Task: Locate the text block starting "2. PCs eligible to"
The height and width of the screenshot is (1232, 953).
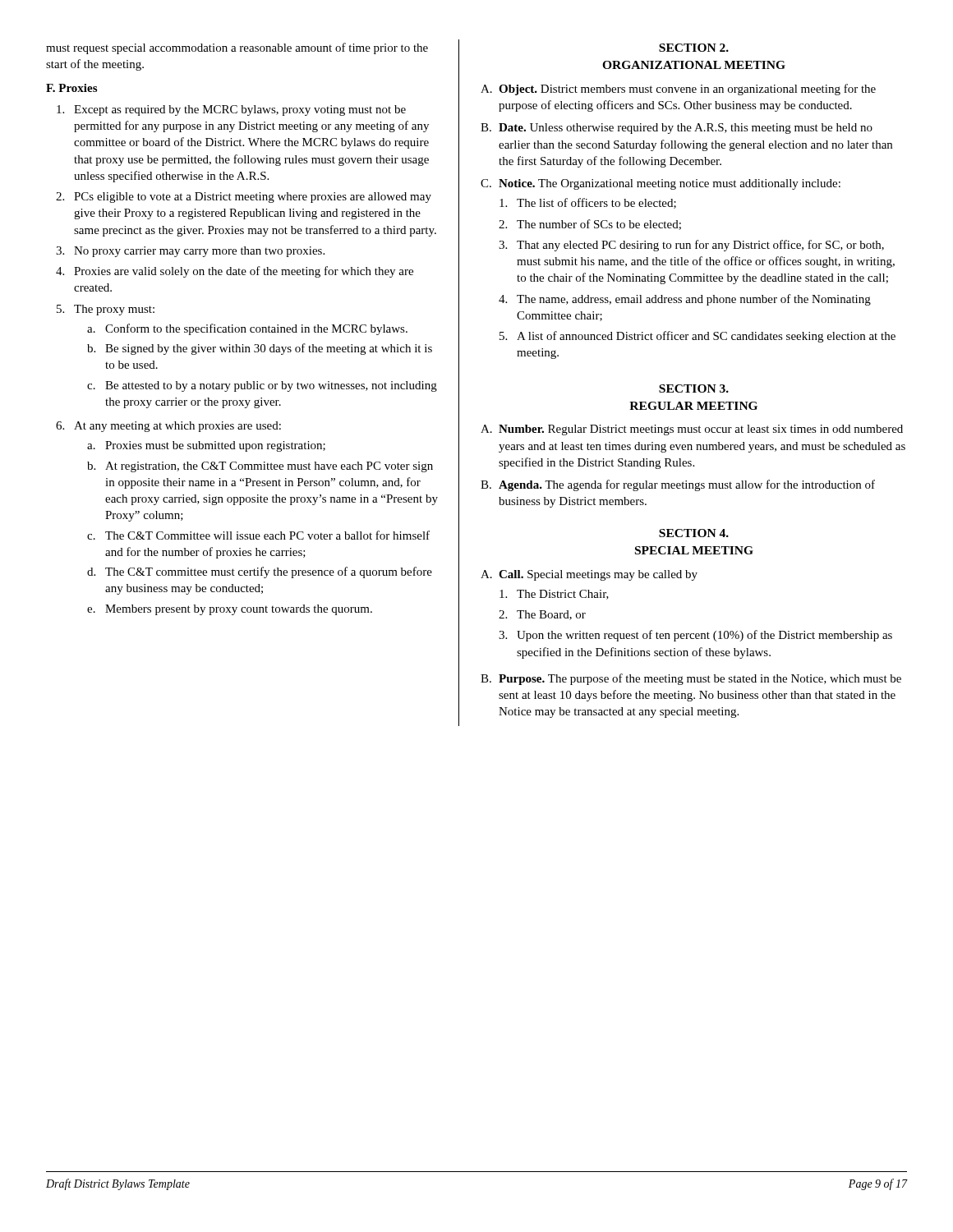Action: 249,213
